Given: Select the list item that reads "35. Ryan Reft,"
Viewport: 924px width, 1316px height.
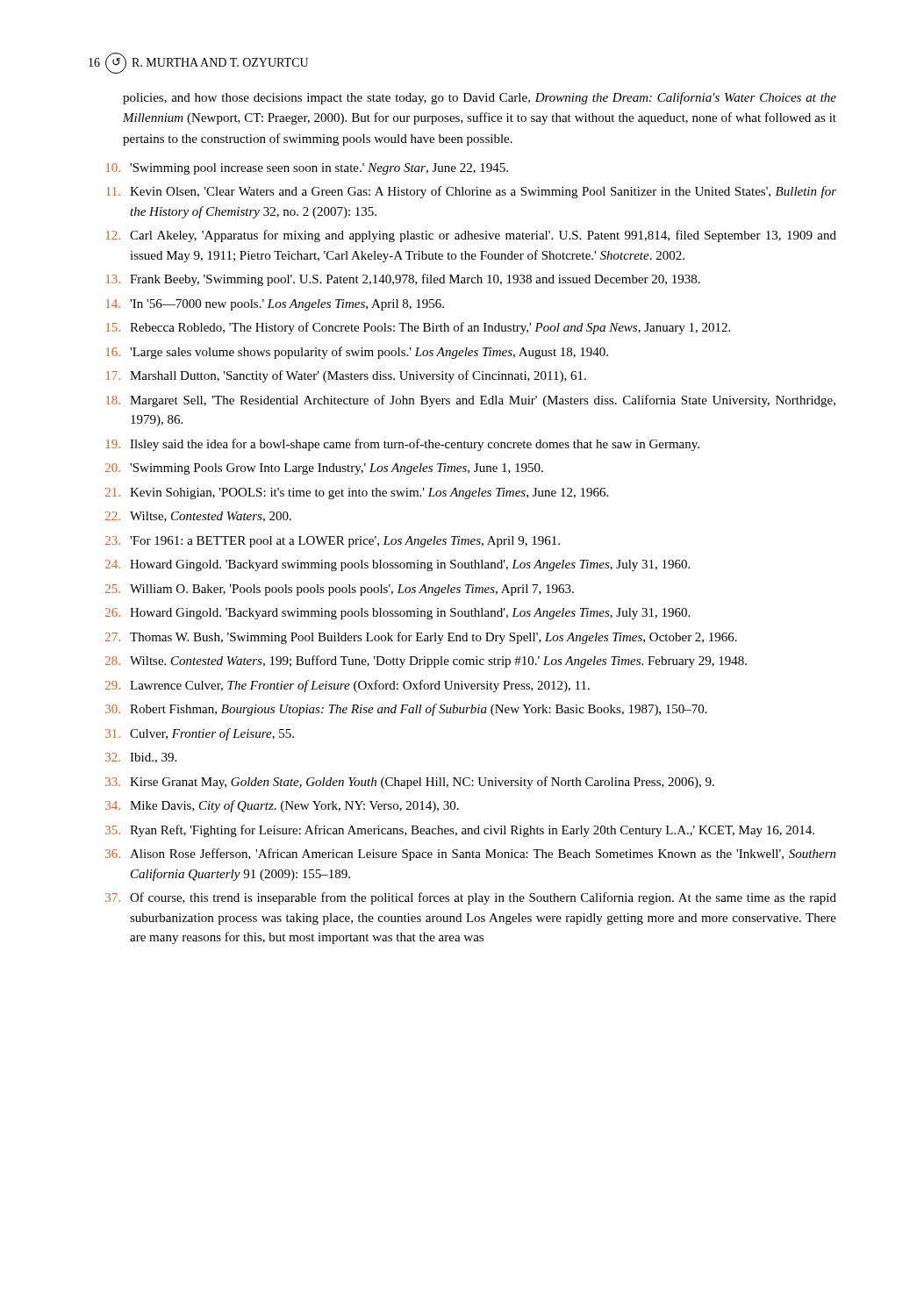Looking at the screenshot, I should (x=462, y=830).
